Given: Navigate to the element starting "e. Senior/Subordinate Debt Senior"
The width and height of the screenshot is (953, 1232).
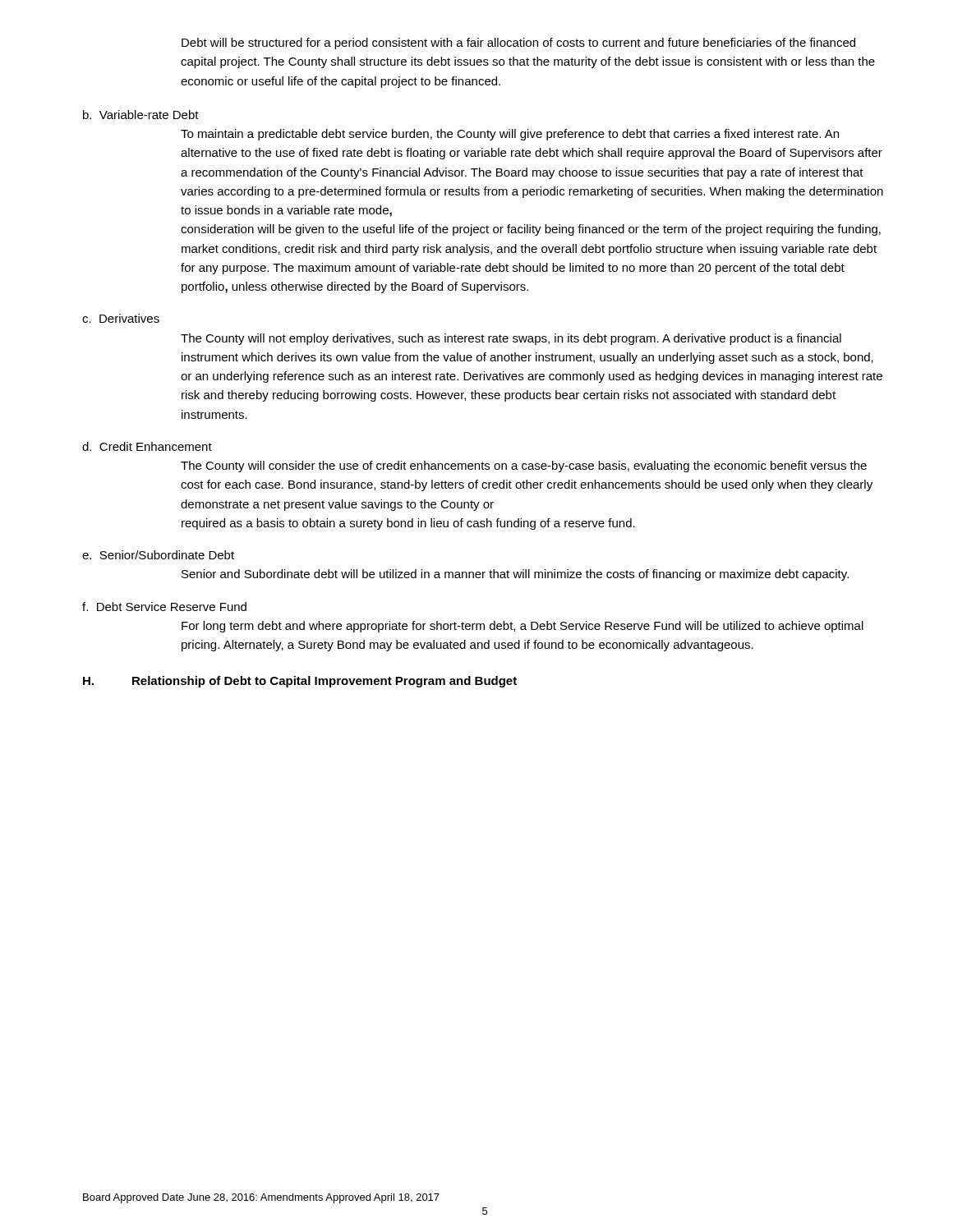Looking at the screenshot, I should pyautogui.click(x=485, y=565).
